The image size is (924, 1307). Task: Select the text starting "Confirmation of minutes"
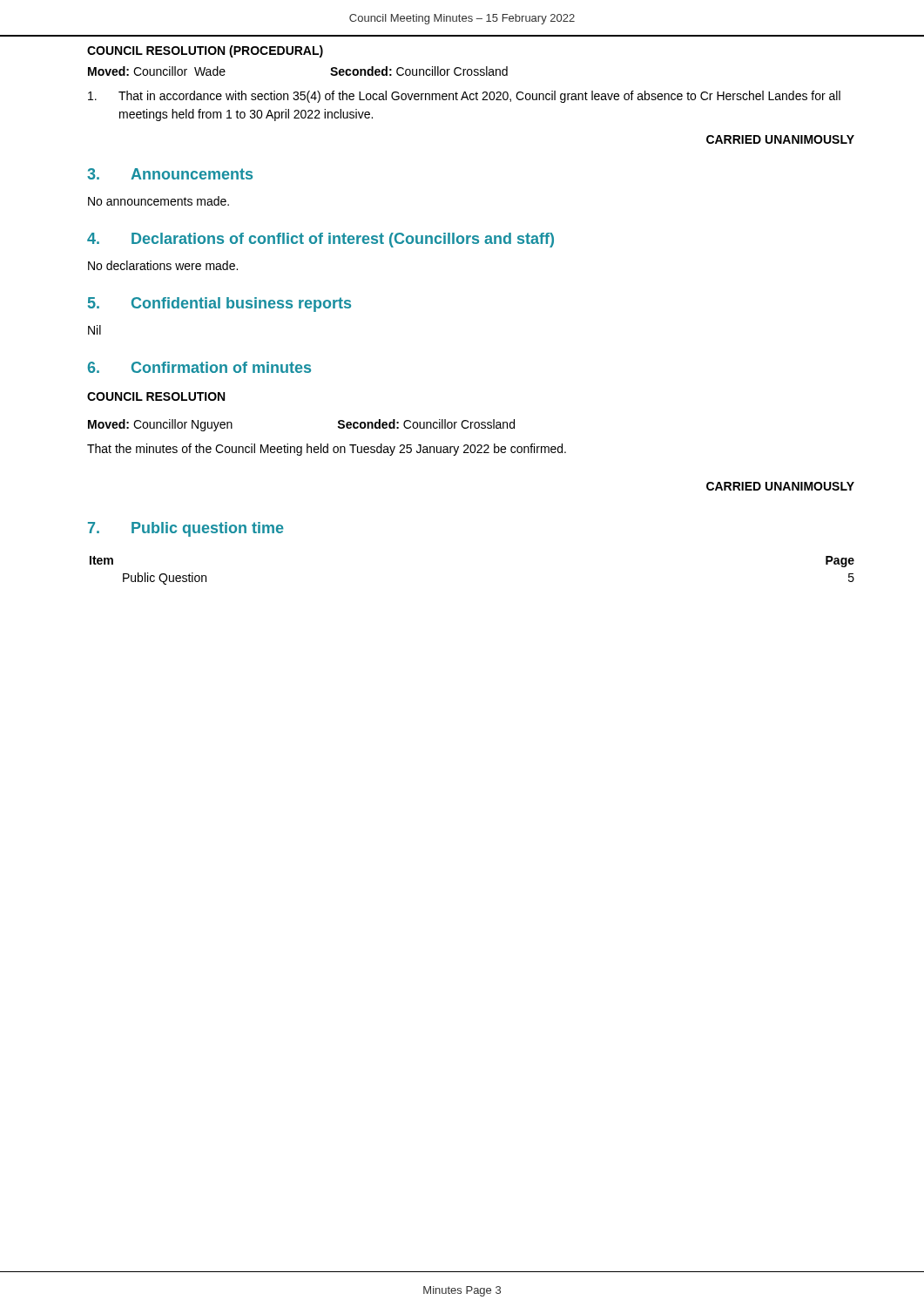tap(221, 368)
